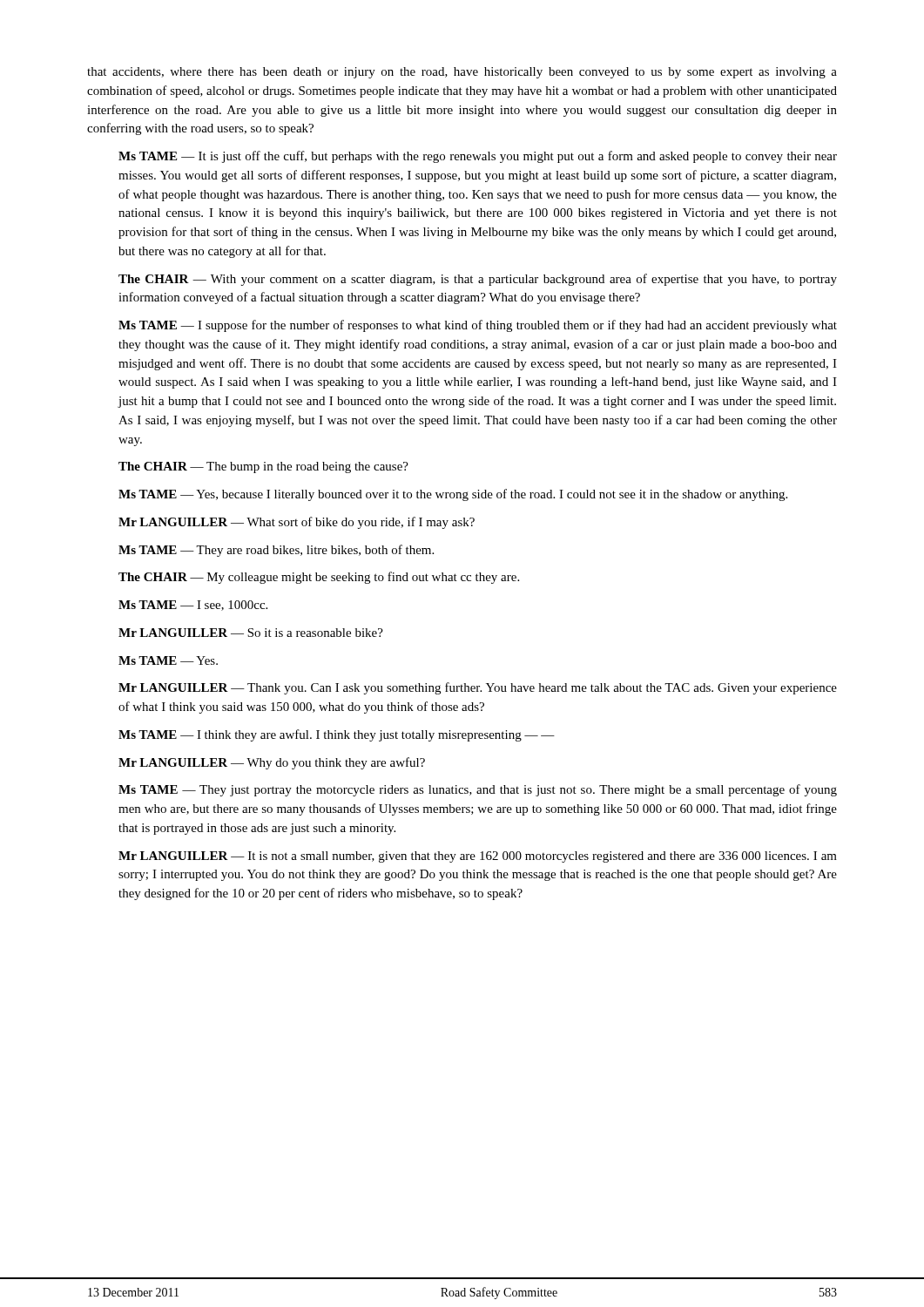Find the block on this page that starts "Mr LANGUILLER — Why do you think"
Screen dimensions: 1307x924
point(272,762)
